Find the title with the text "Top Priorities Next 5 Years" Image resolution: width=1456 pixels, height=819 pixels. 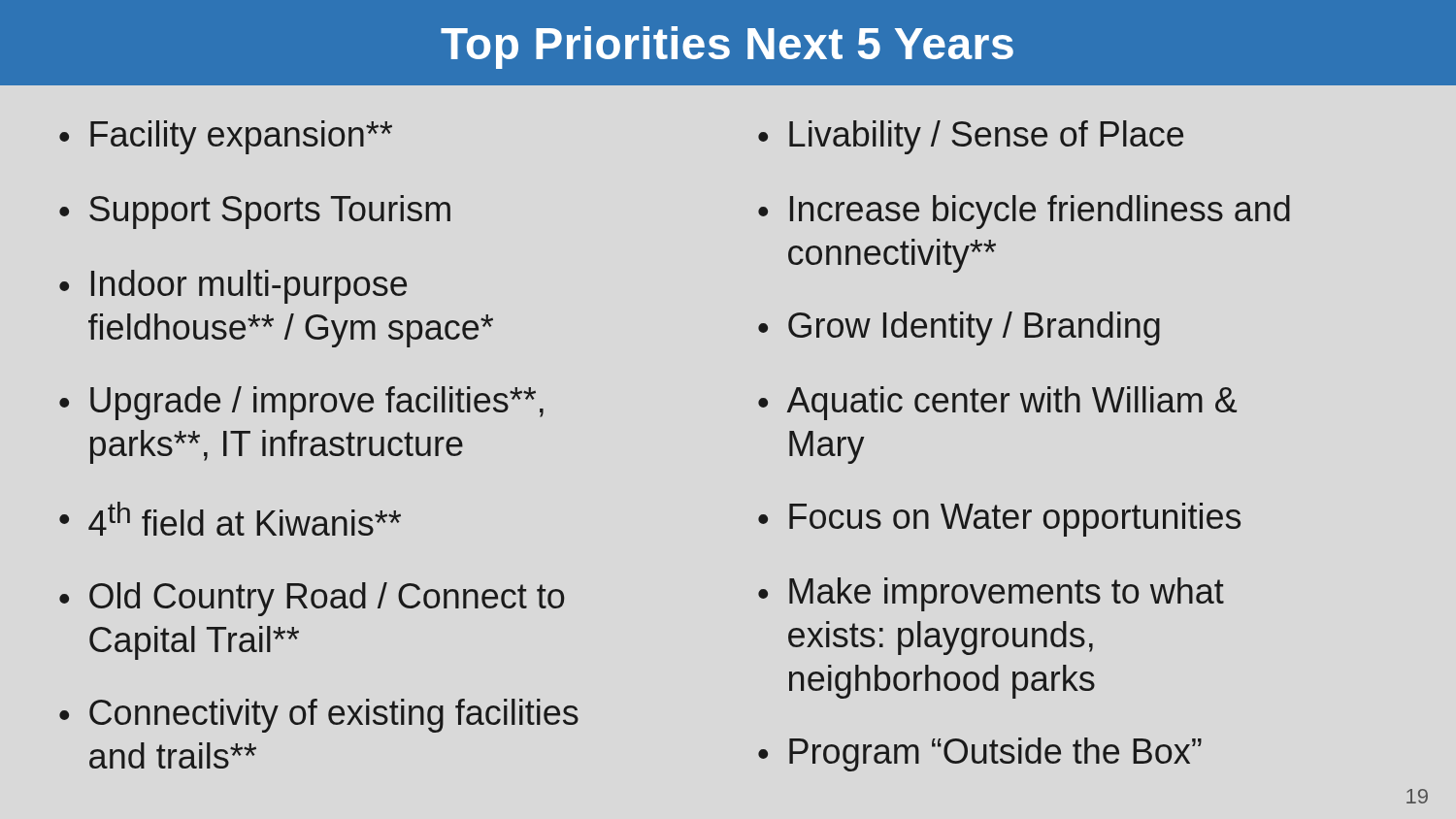coord(728,44)
